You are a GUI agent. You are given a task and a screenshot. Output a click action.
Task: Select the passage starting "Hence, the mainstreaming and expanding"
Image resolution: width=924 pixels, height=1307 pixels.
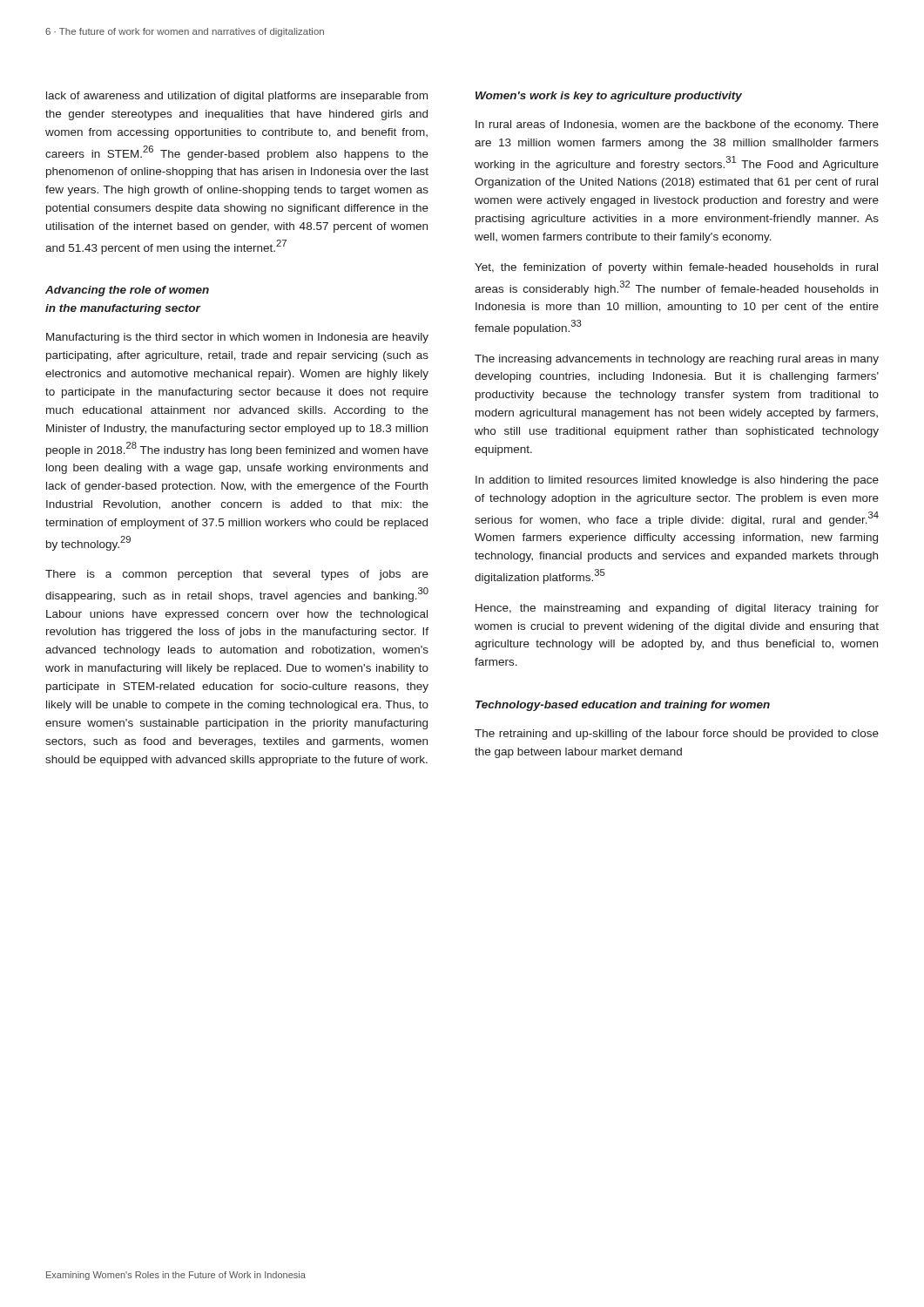tap(677, 636)
